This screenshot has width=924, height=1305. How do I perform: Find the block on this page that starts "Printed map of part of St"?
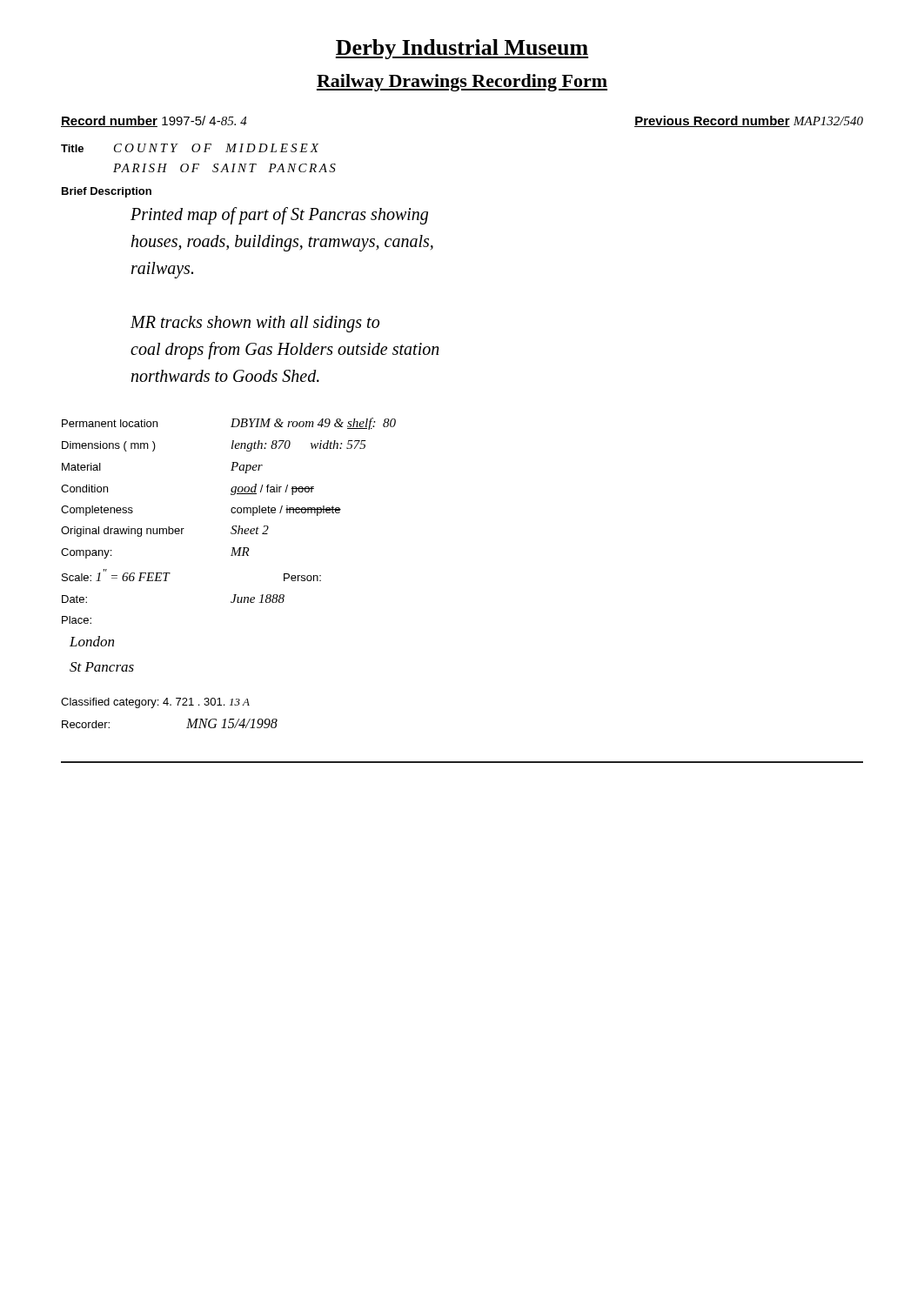[x=279, y=216]
